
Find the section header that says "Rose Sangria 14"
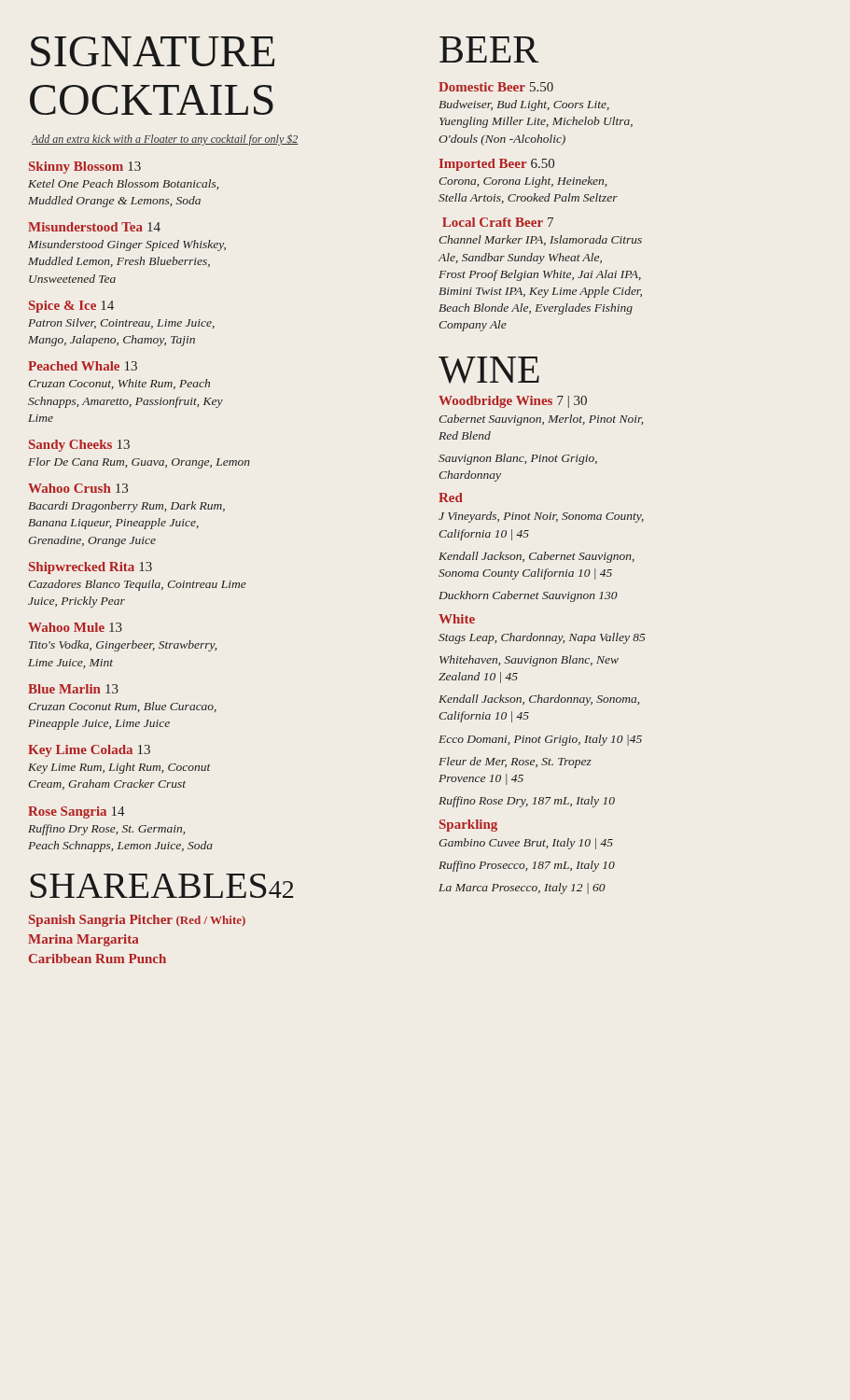76,810
